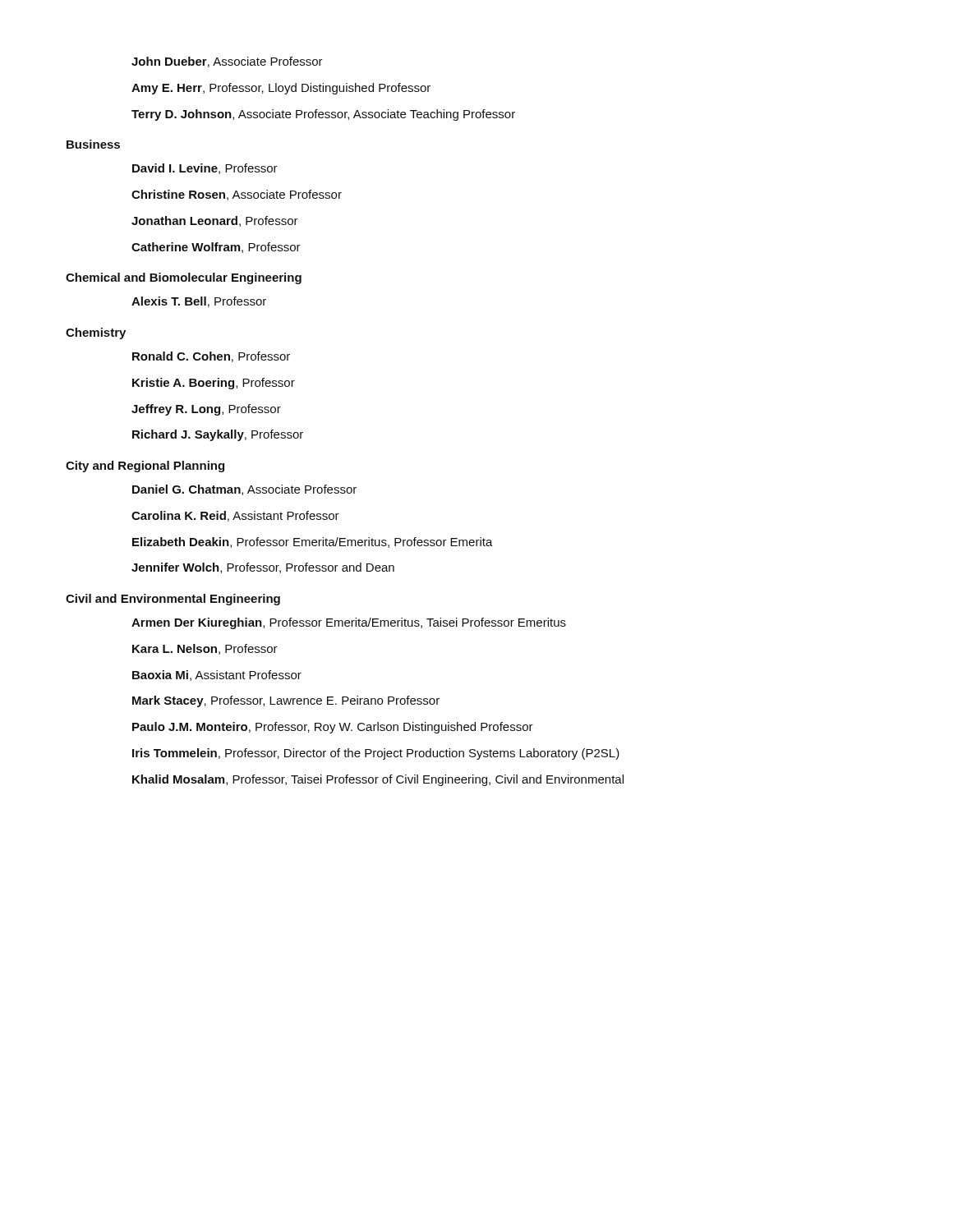Locate the block of text that opens with "Elizabeth Deakin, Professor"
953x1232 pixels.
tap(312, 541)
